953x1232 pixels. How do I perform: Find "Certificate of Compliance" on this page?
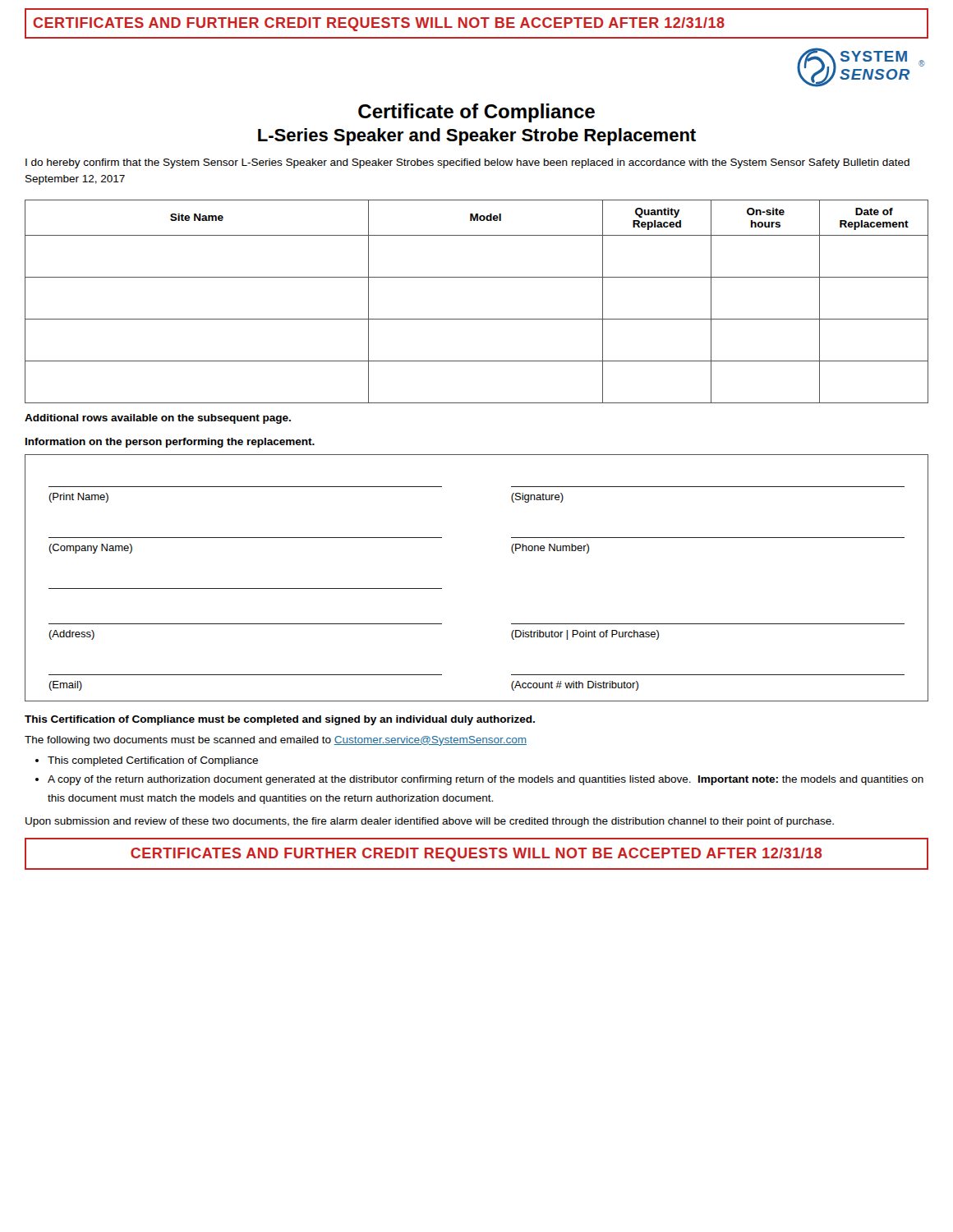(476, 111)
